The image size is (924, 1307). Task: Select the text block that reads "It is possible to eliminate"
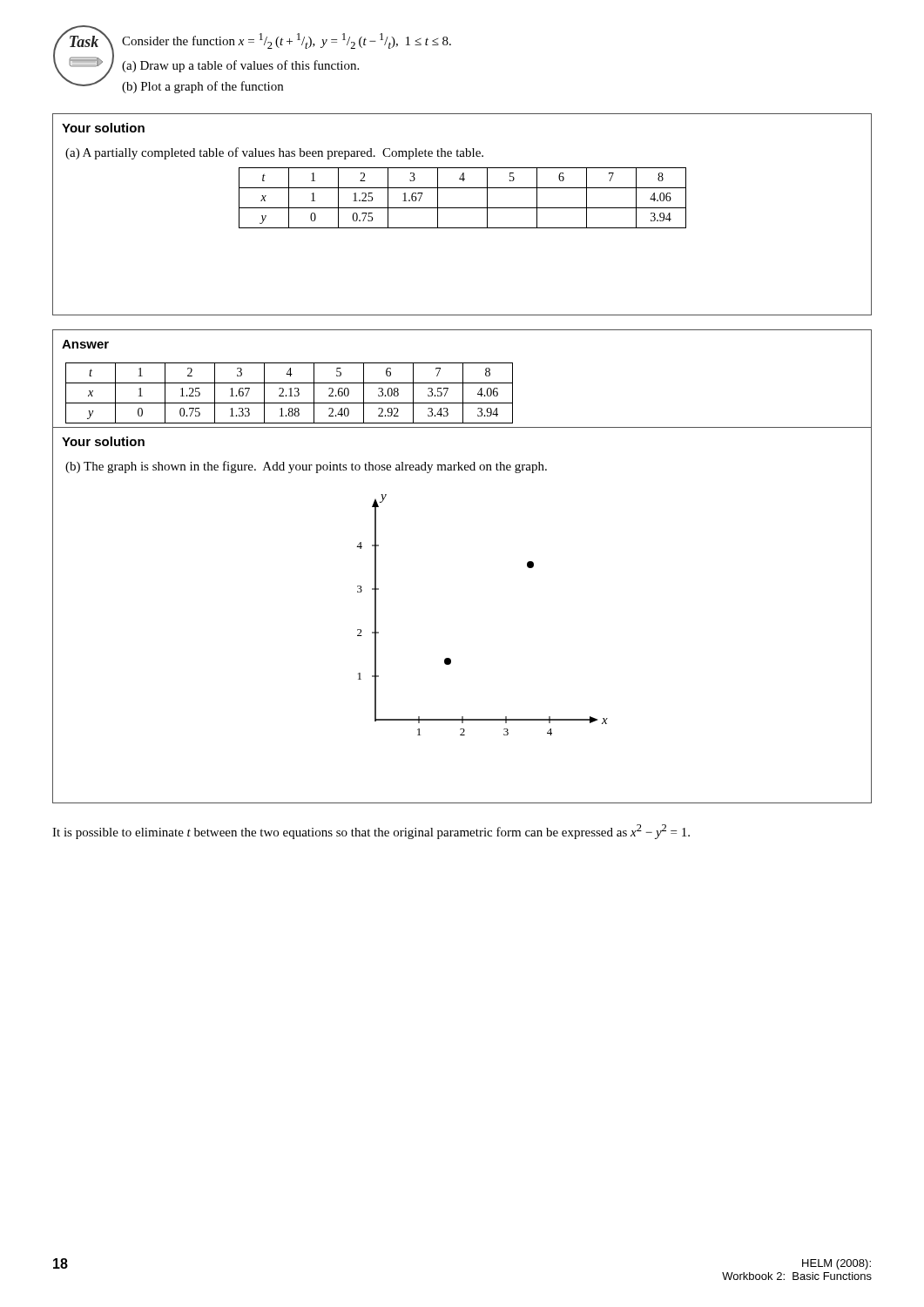371,830
